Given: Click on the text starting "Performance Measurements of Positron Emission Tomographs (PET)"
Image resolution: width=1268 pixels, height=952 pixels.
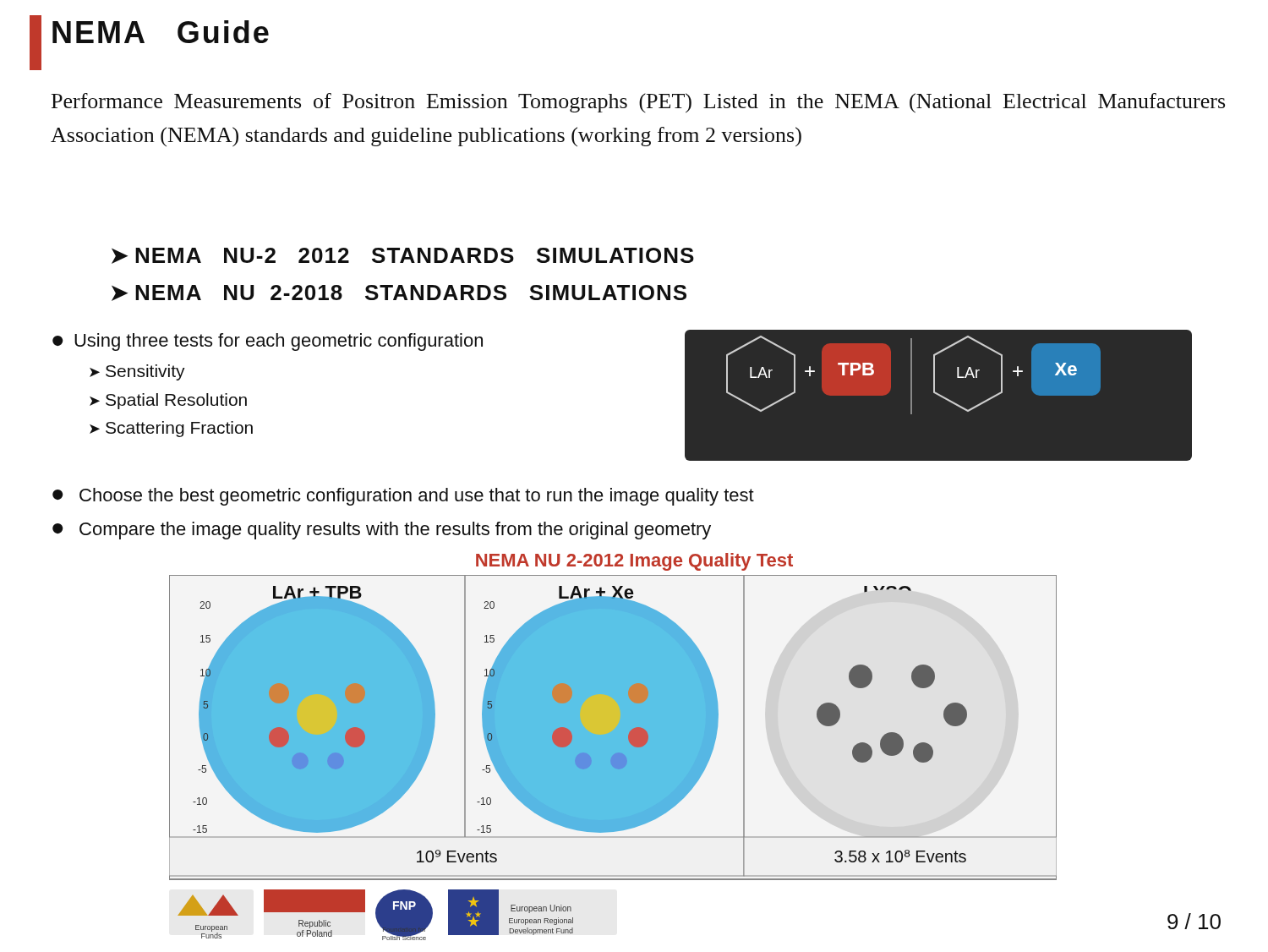Looking at the screenshot, I should point(638,118).
